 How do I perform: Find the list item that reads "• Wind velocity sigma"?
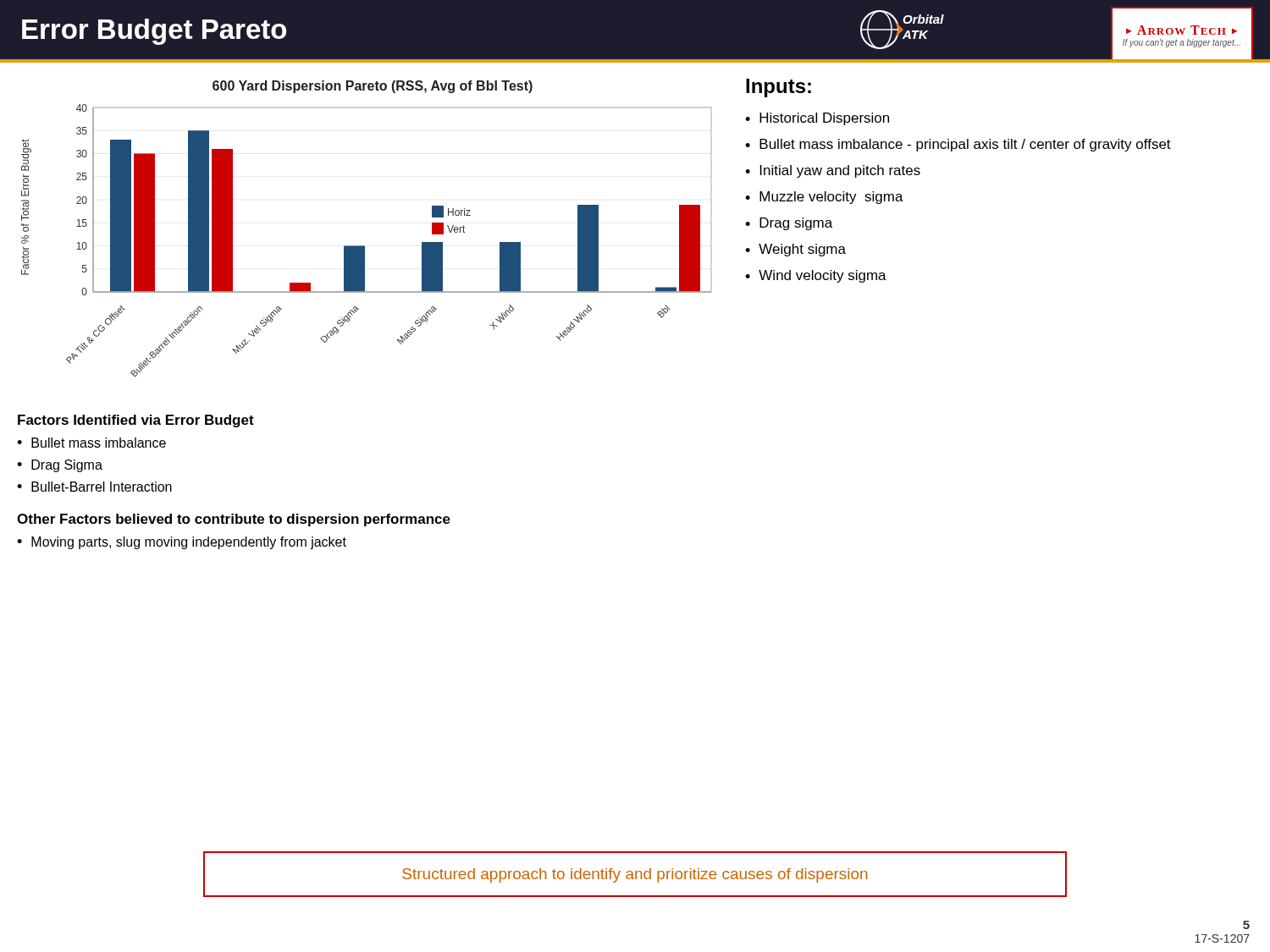816,277
